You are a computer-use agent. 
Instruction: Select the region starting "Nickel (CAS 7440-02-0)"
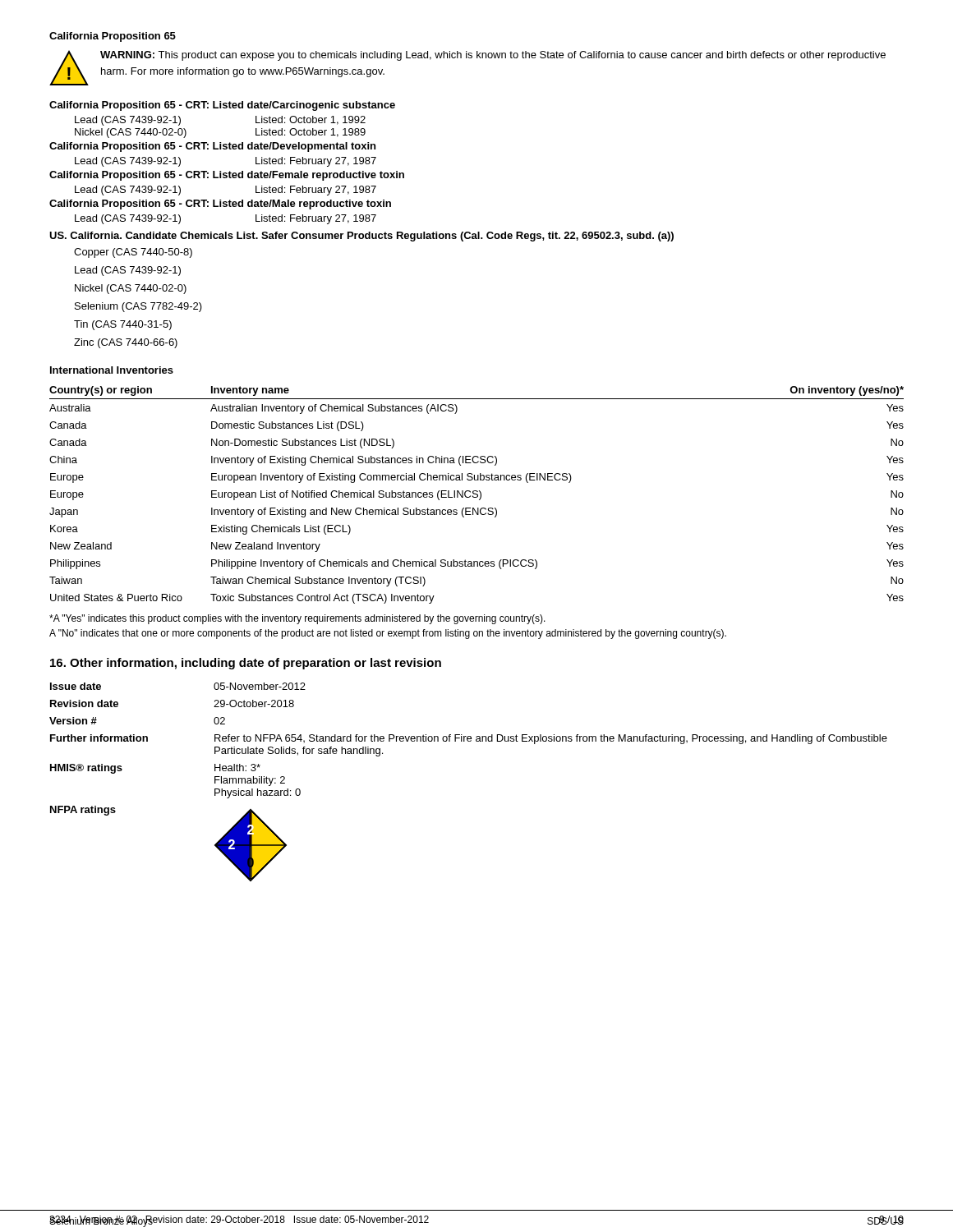130,288
